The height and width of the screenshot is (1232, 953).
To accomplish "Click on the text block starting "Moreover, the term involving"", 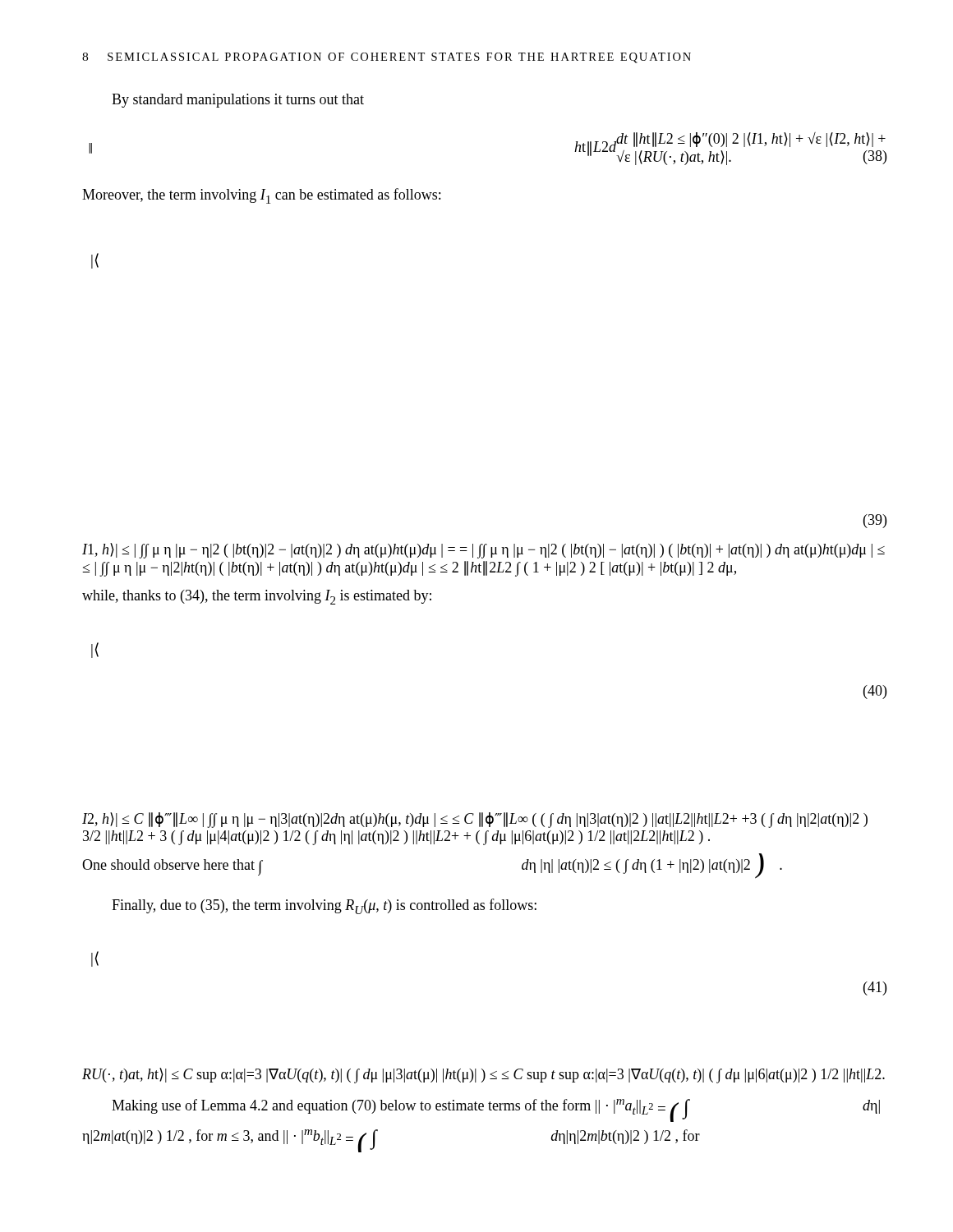I will 262,196.
